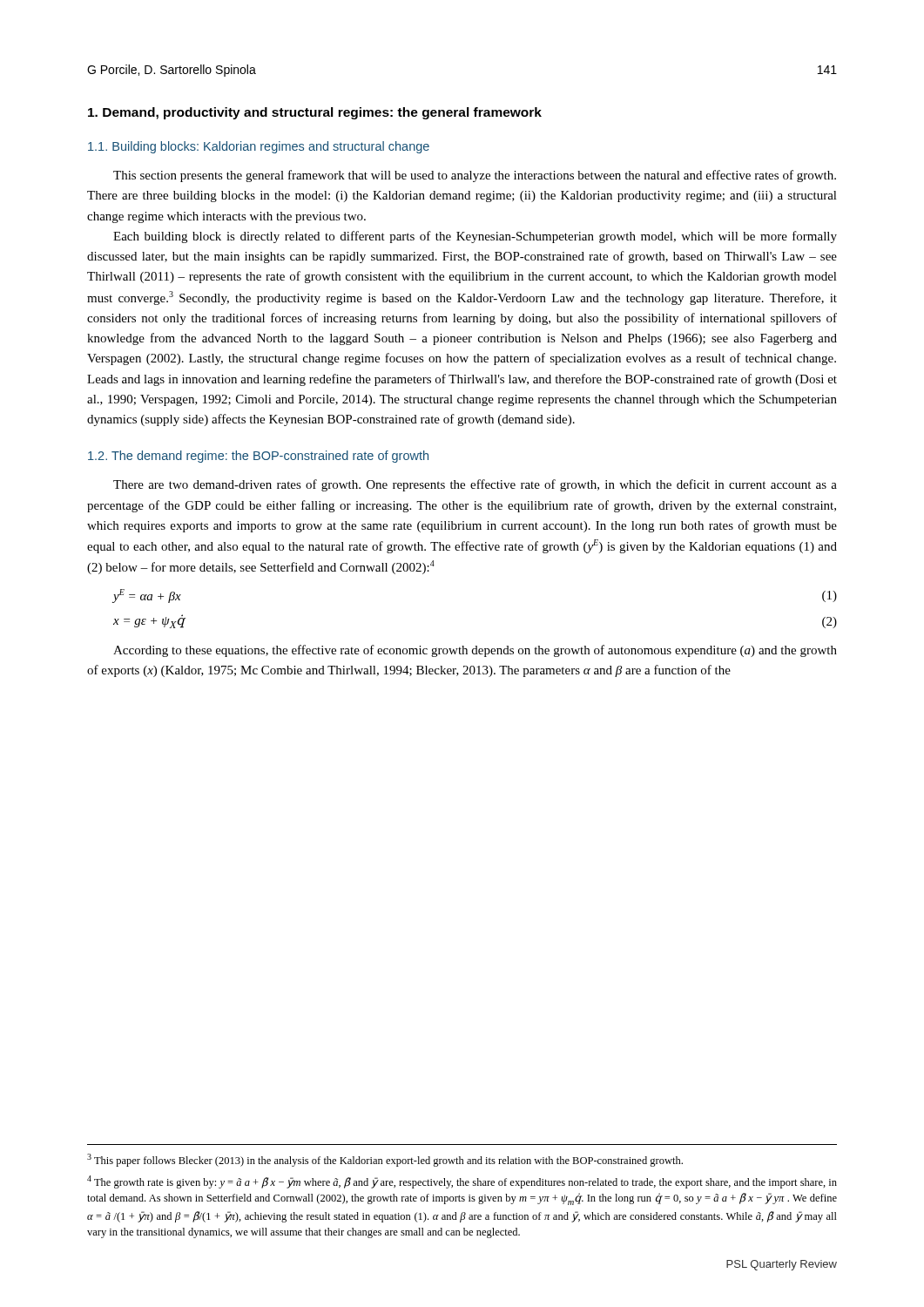Click the section header that begins "1.2. The demand regime: the BOP-constrained"
Image resolution: width=924 pixels, height=1307 pixels.
click(x=258, y=457)
